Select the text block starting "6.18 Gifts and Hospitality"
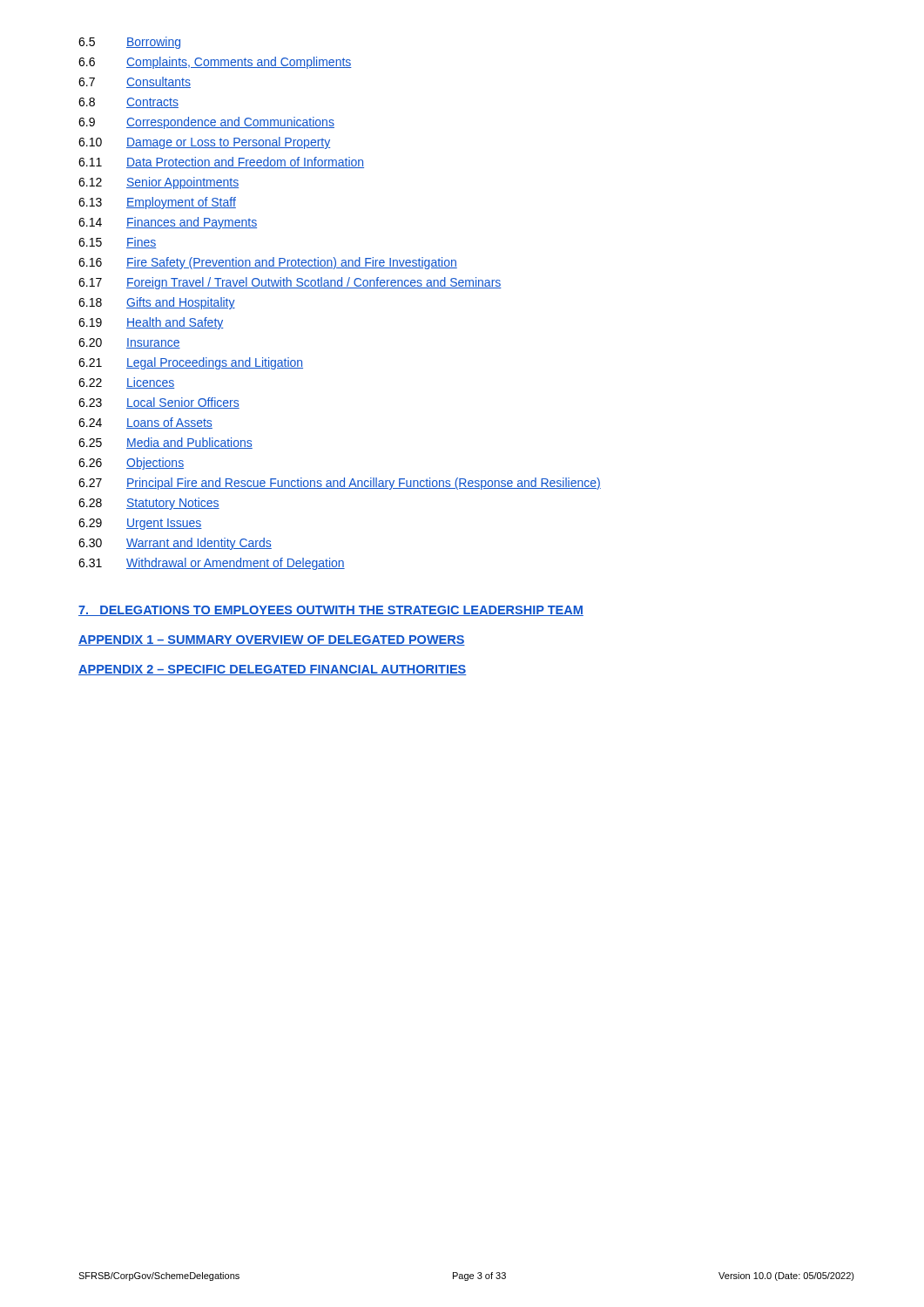 [157, 302]
